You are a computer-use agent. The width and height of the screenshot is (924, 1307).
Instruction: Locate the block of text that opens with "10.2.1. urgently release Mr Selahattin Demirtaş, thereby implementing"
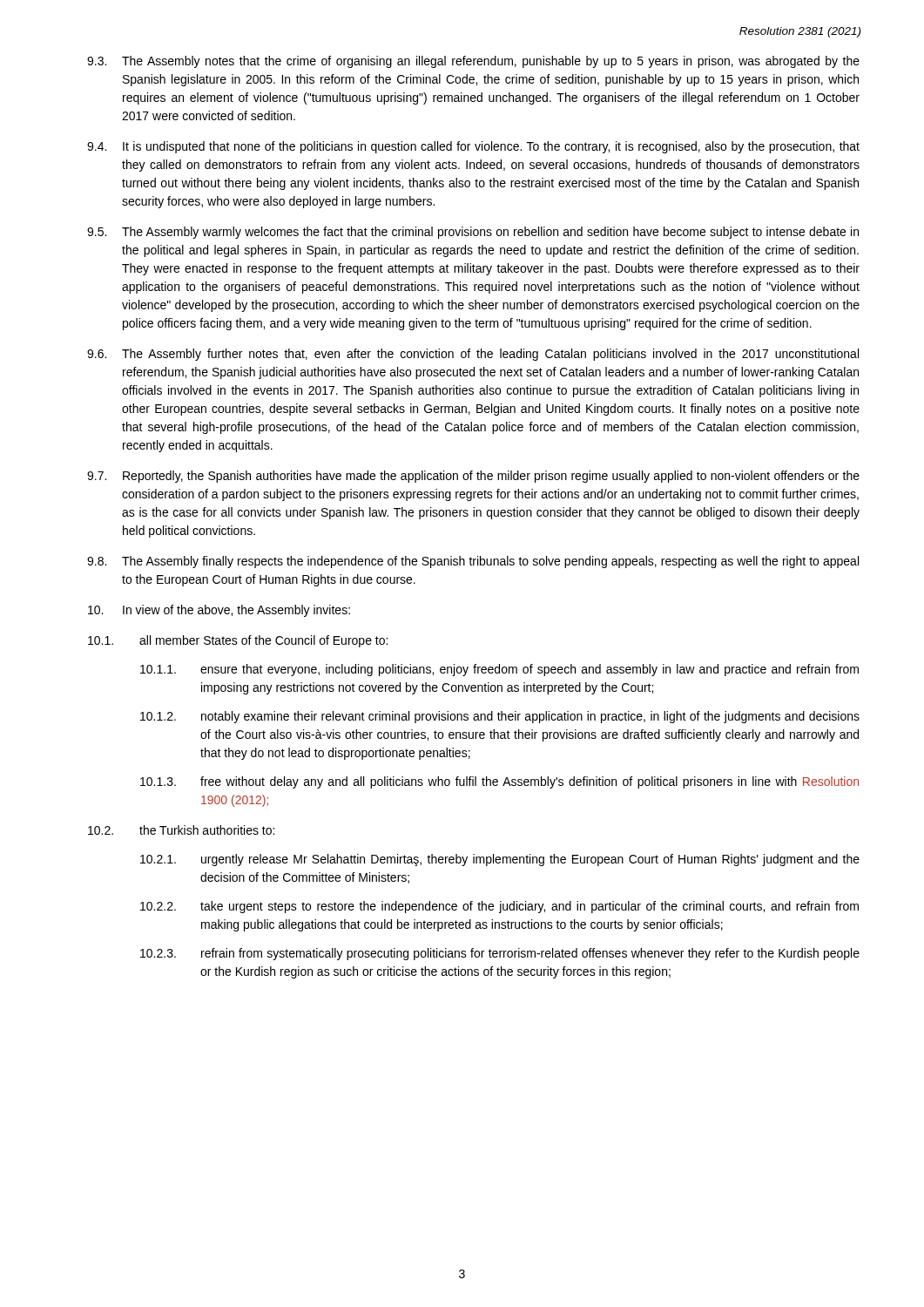pyautogui.click(x=499, y=869)
